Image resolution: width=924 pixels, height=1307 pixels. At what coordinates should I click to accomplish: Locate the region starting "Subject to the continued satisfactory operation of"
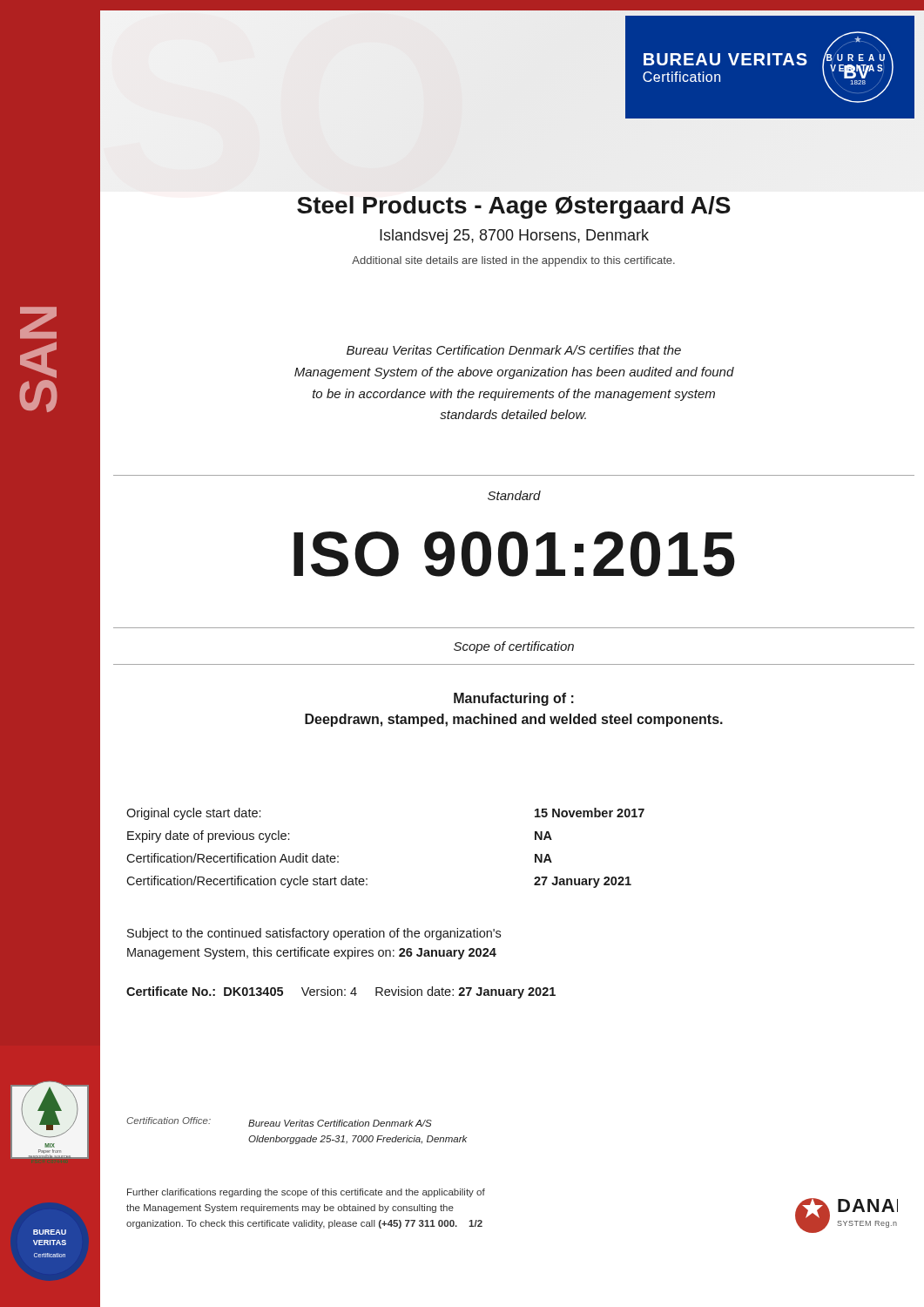tap(314, 943)
